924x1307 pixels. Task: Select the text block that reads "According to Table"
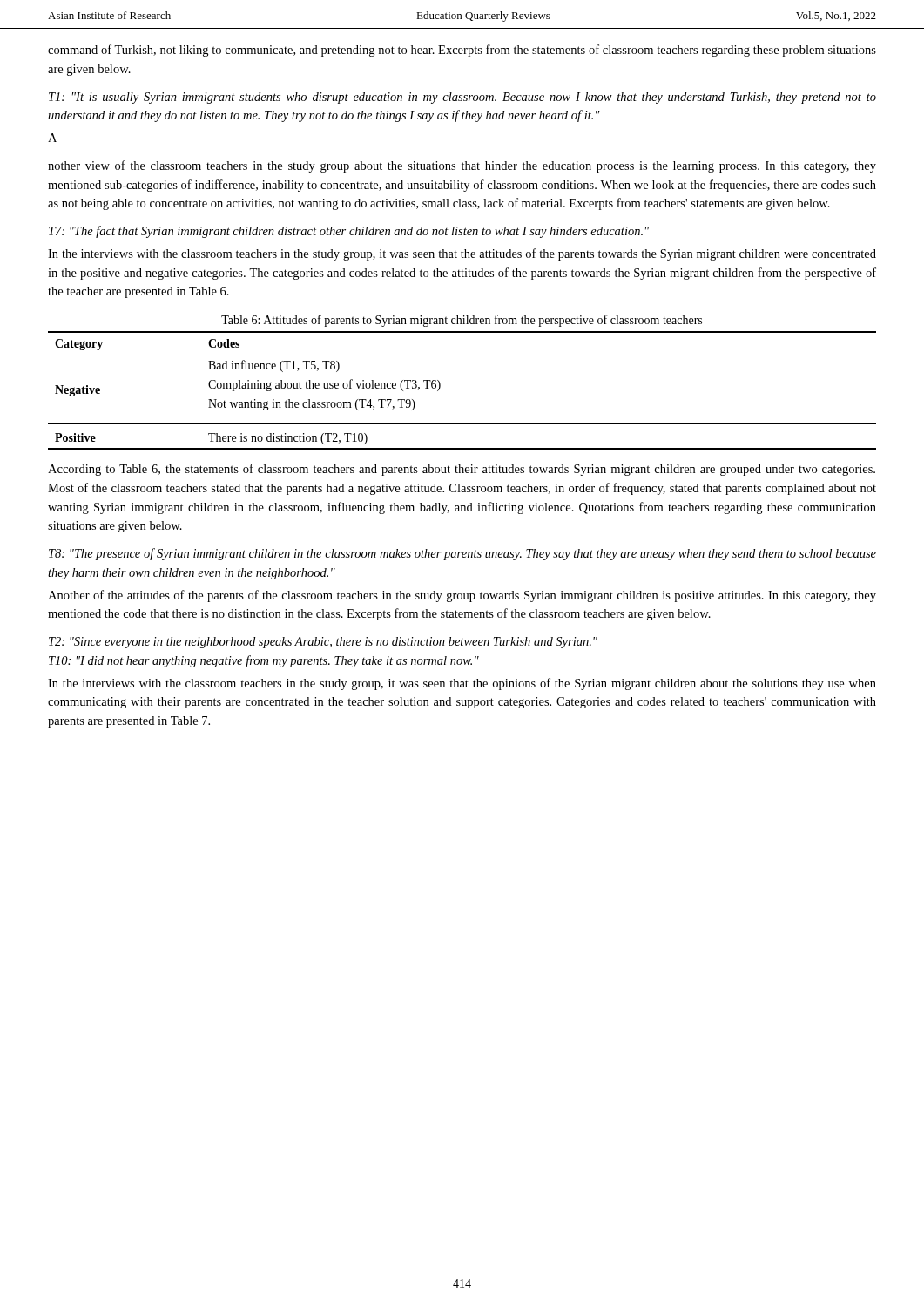click(x=462, y=498)
